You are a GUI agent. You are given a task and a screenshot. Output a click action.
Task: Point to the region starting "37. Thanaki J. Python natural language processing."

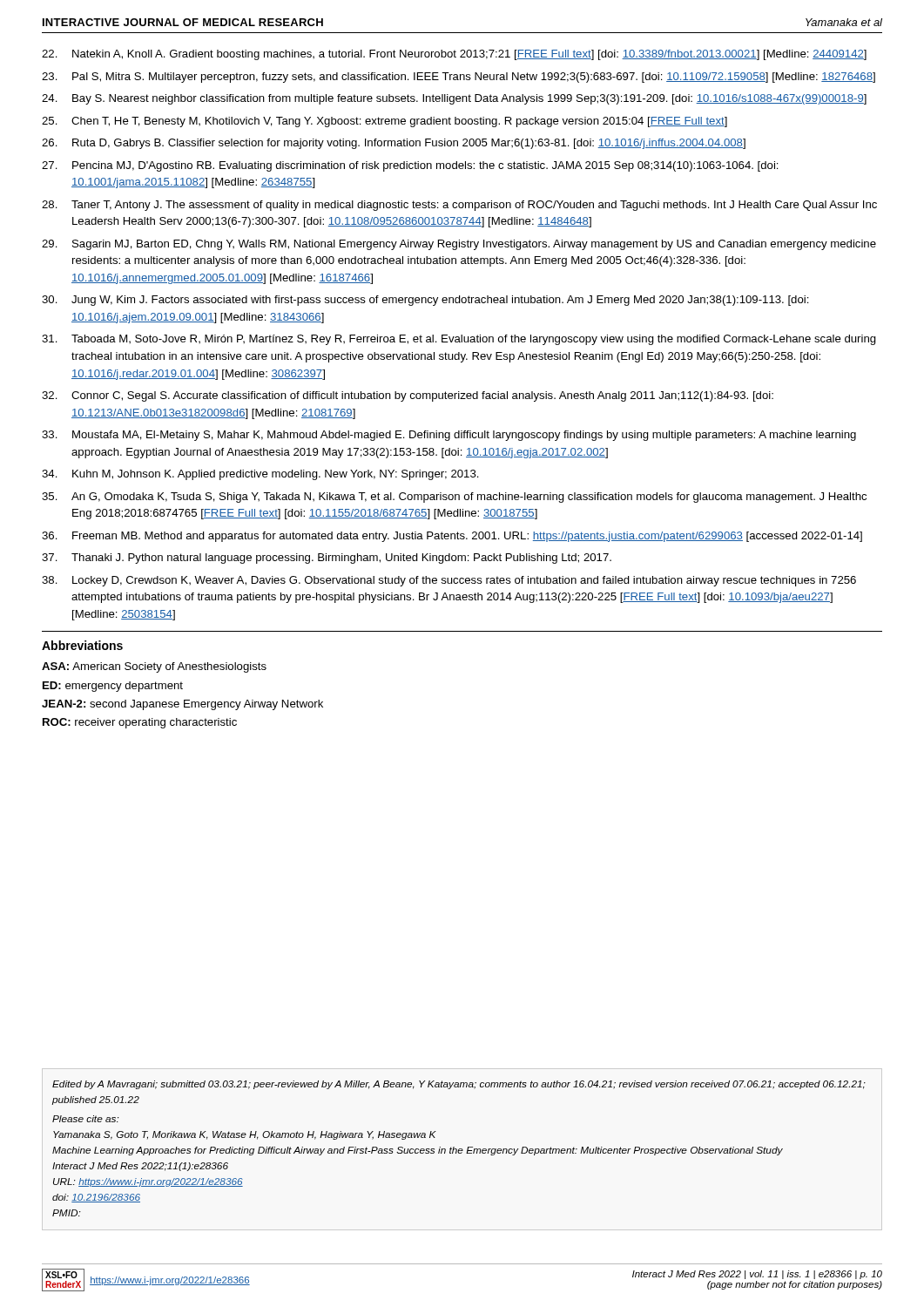click(327, 558)
